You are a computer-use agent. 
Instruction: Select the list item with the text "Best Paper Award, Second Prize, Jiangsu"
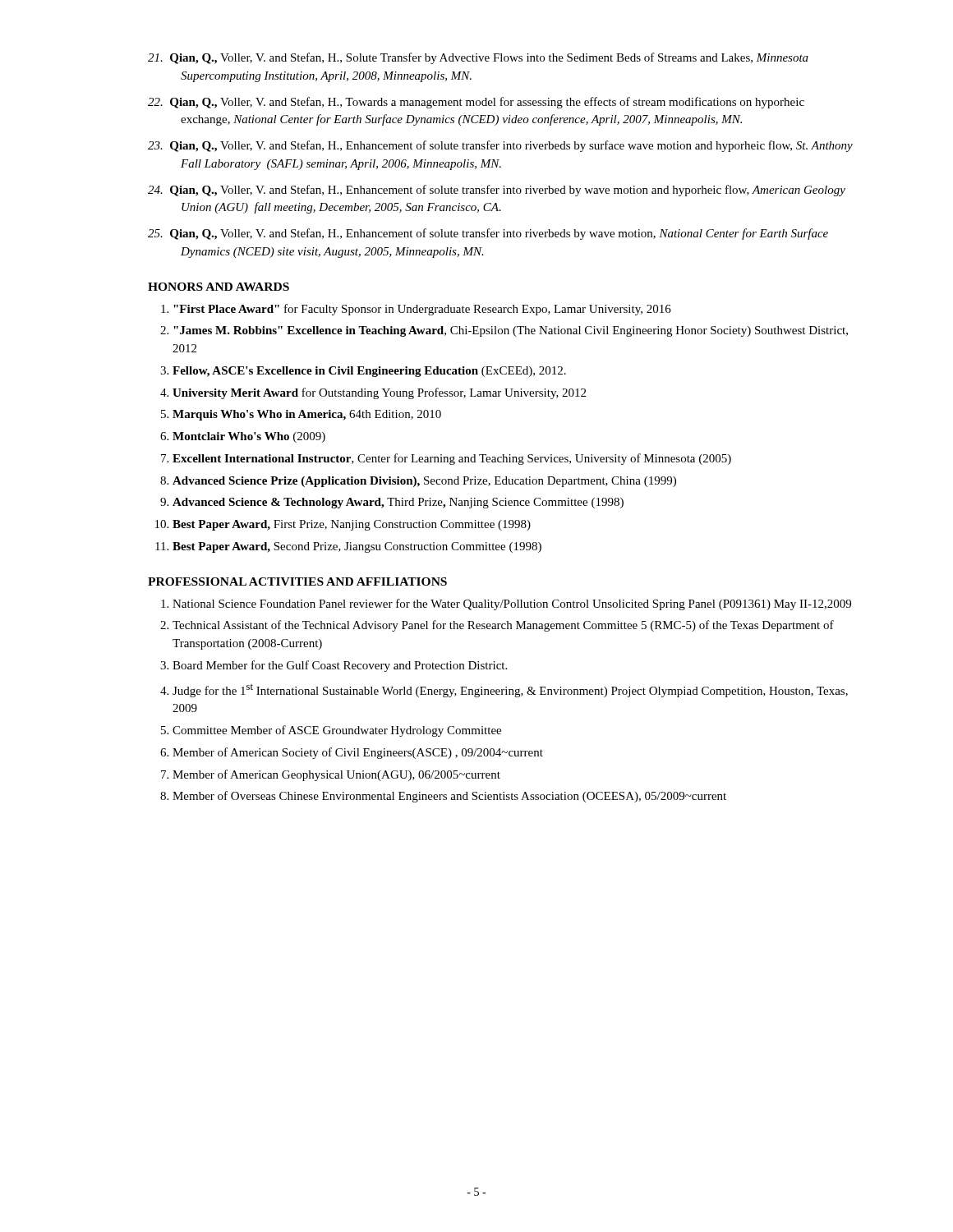(357, 546)
